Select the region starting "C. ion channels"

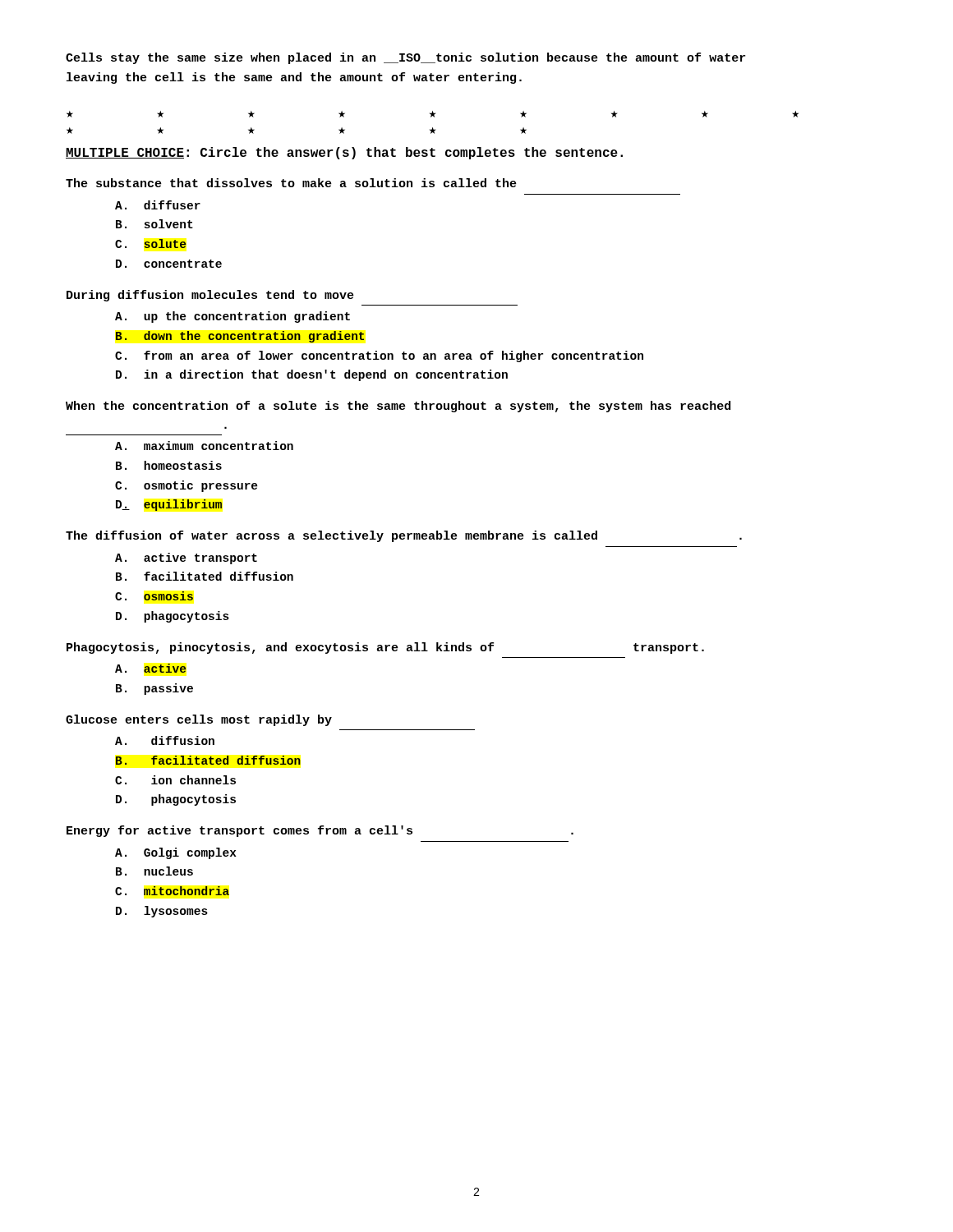coord(176,781)
